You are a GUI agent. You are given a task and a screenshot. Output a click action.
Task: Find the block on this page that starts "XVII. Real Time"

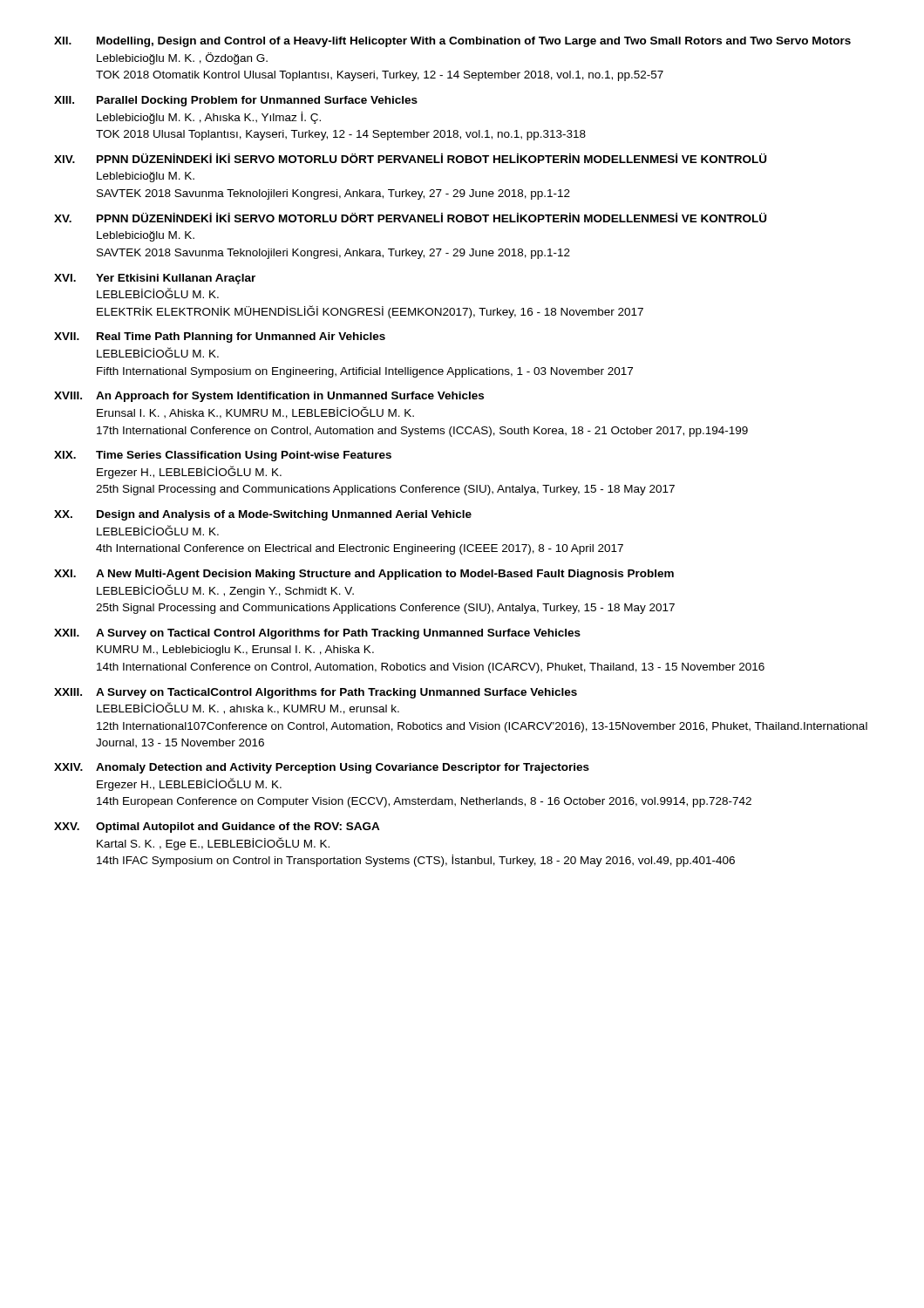(220, 337)
